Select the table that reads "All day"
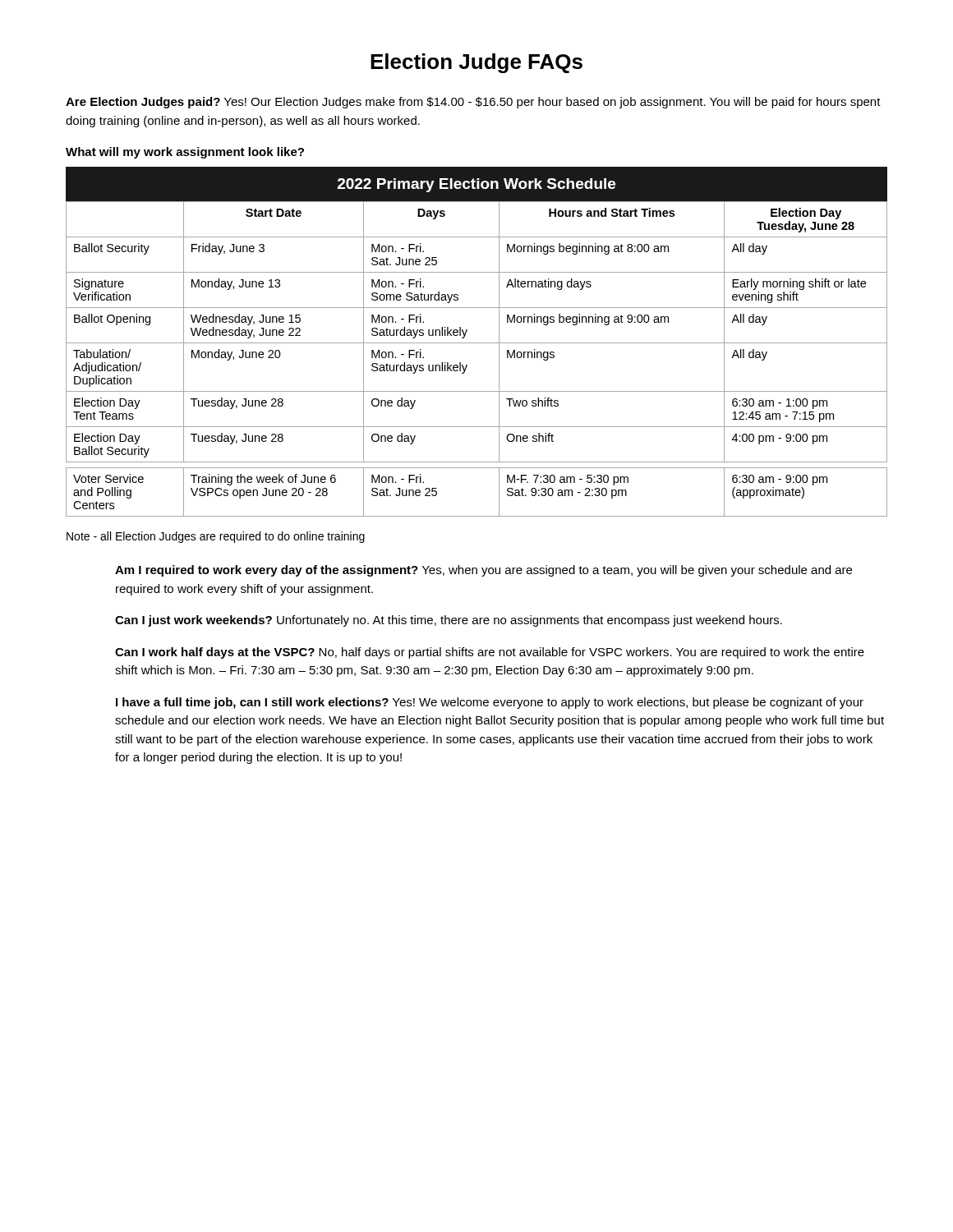Viewport: 953px width, 1232px height. tap(476, 342)
